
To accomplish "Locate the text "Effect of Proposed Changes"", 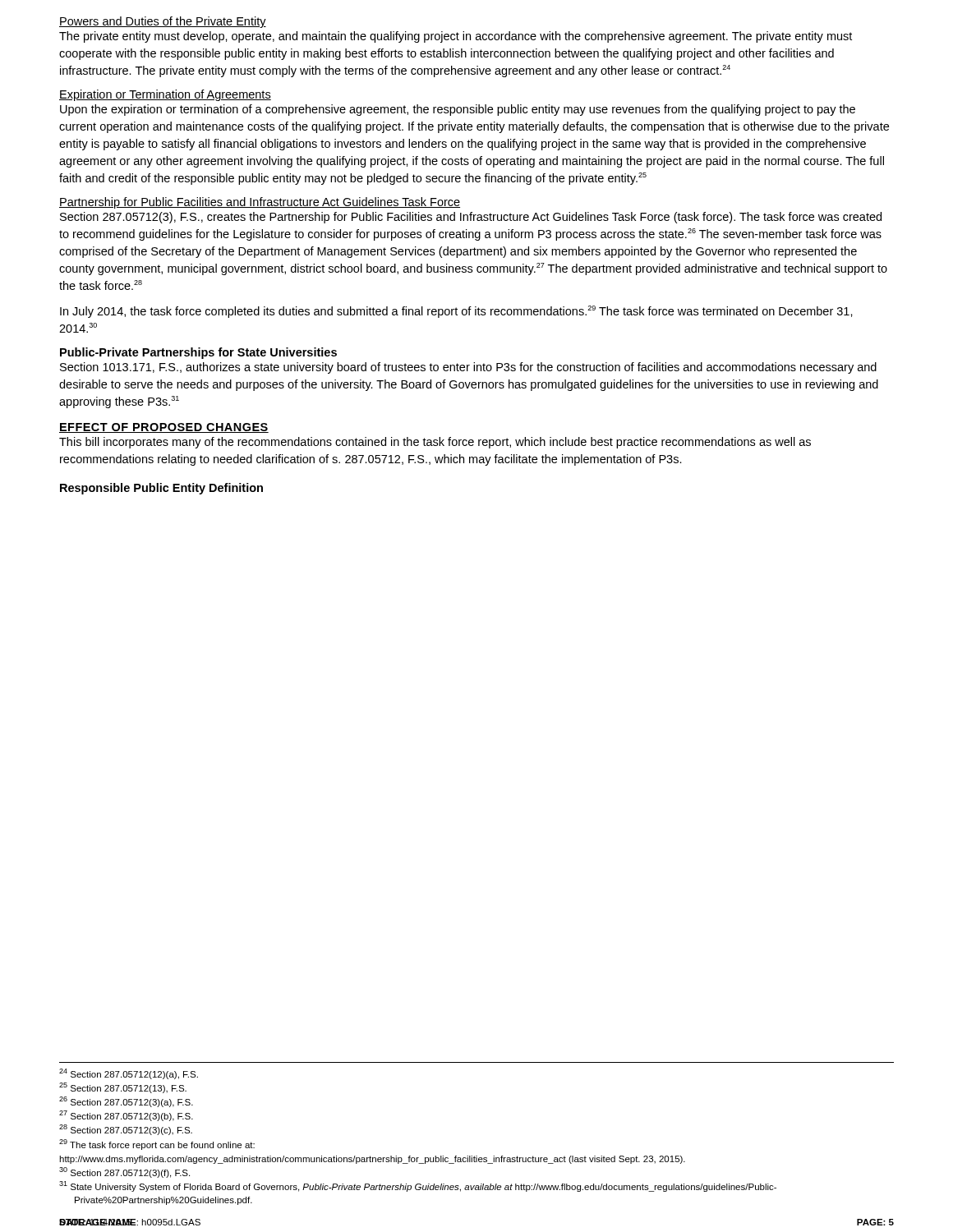I will [164, 427].
